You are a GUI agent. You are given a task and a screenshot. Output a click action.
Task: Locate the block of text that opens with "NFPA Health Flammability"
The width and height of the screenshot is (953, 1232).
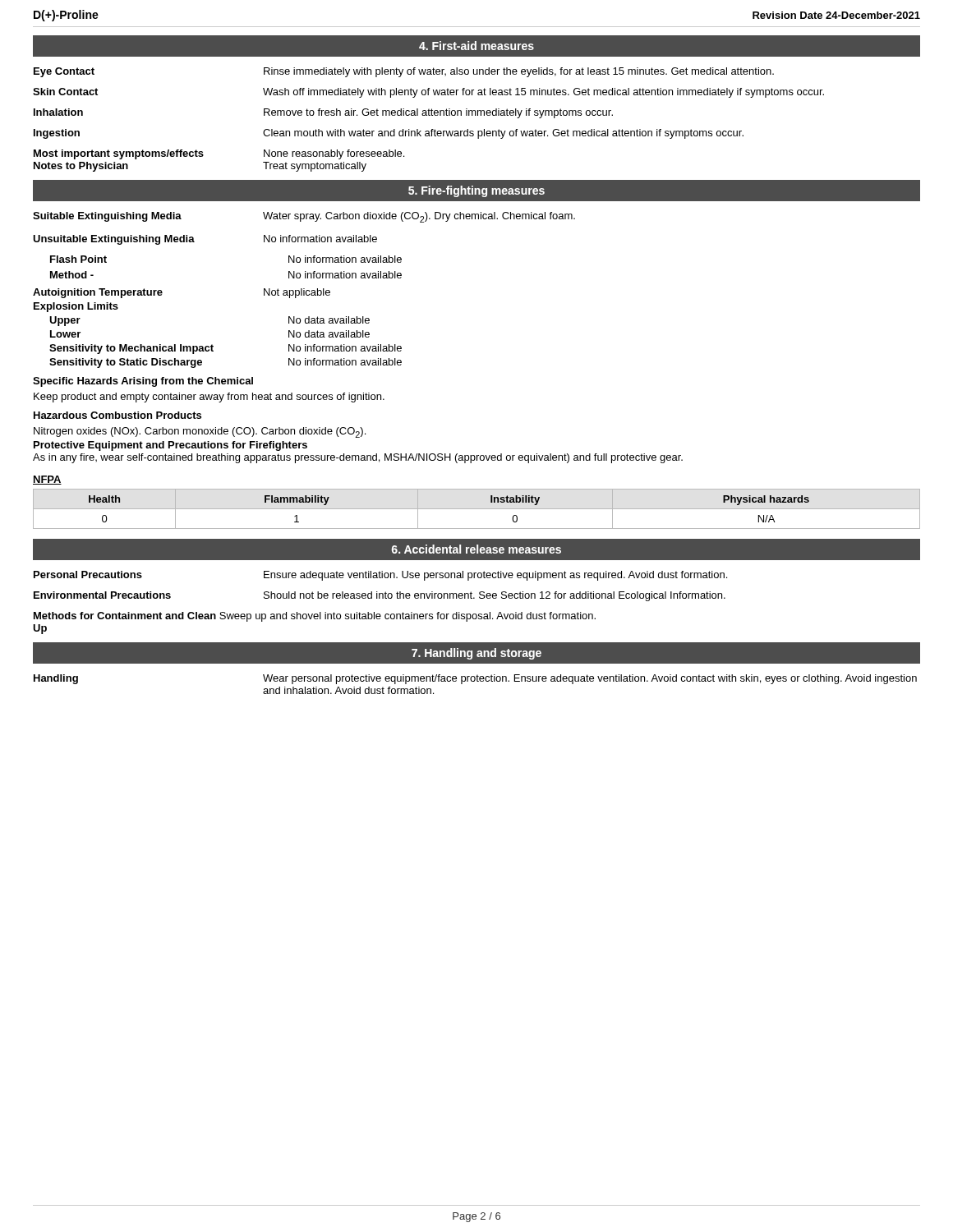click(476, 501)
